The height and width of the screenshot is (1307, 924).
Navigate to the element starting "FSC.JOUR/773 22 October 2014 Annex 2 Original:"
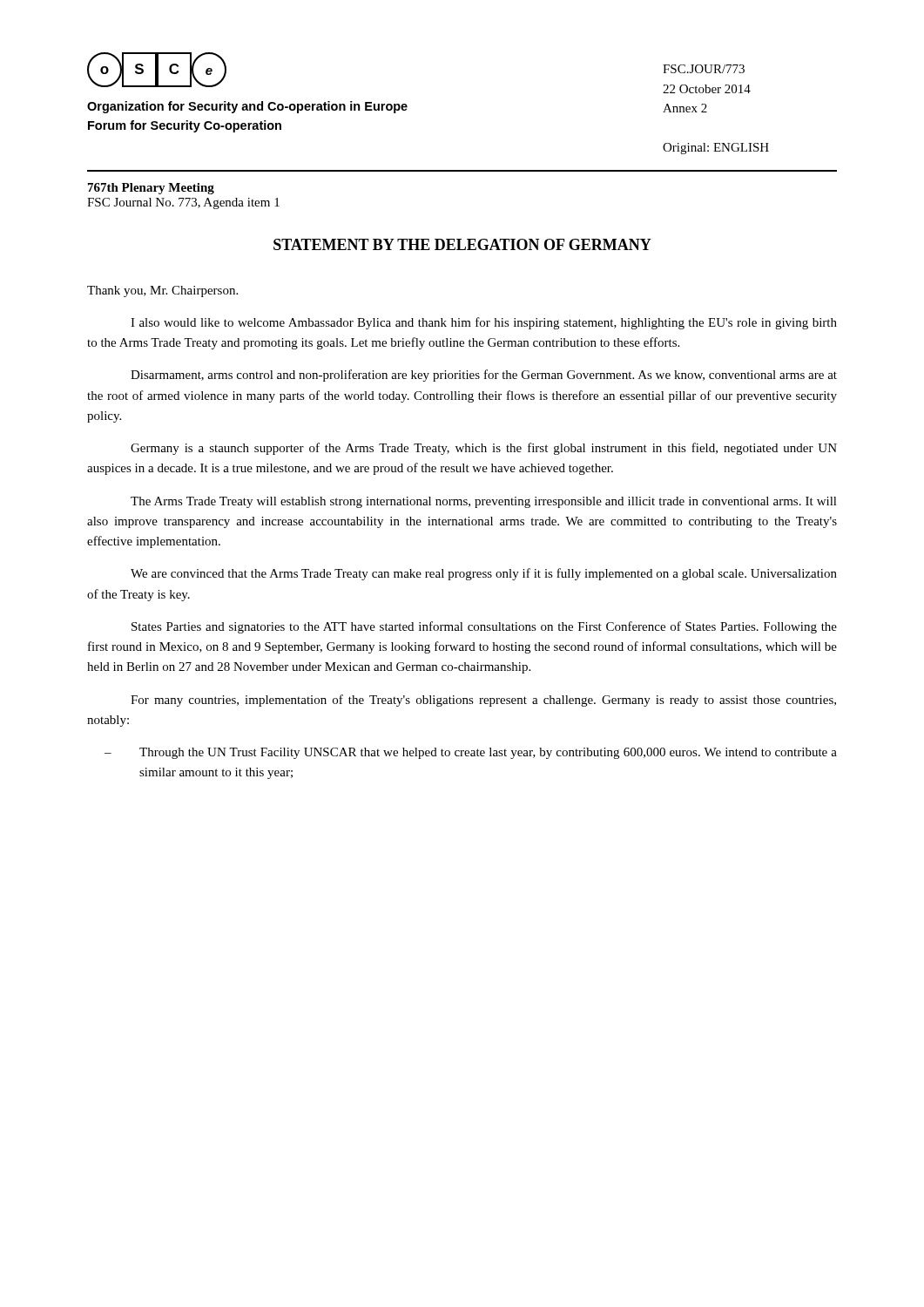pyautogui.click(x=716, y=108)
